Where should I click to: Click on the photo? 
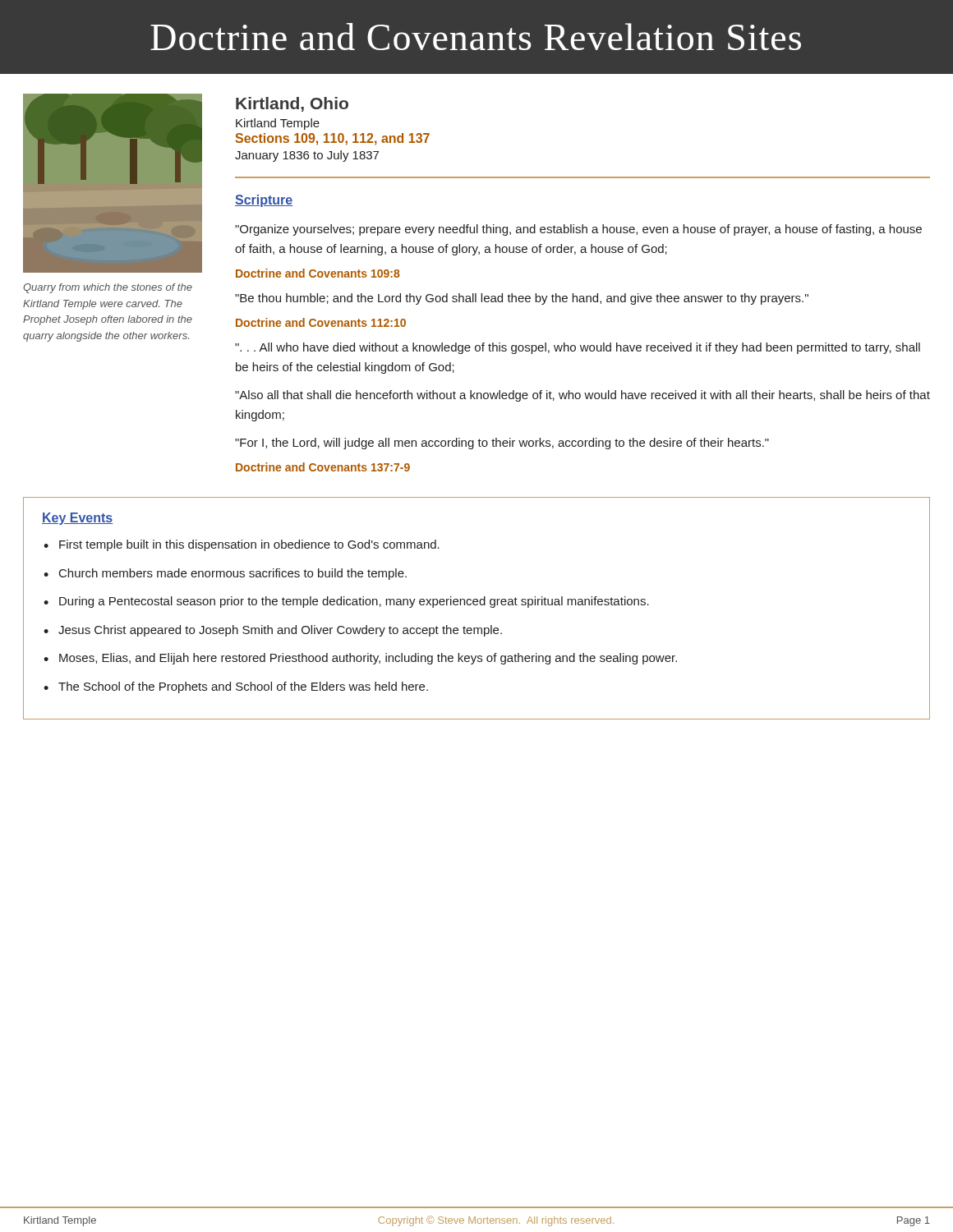(117, 183)
